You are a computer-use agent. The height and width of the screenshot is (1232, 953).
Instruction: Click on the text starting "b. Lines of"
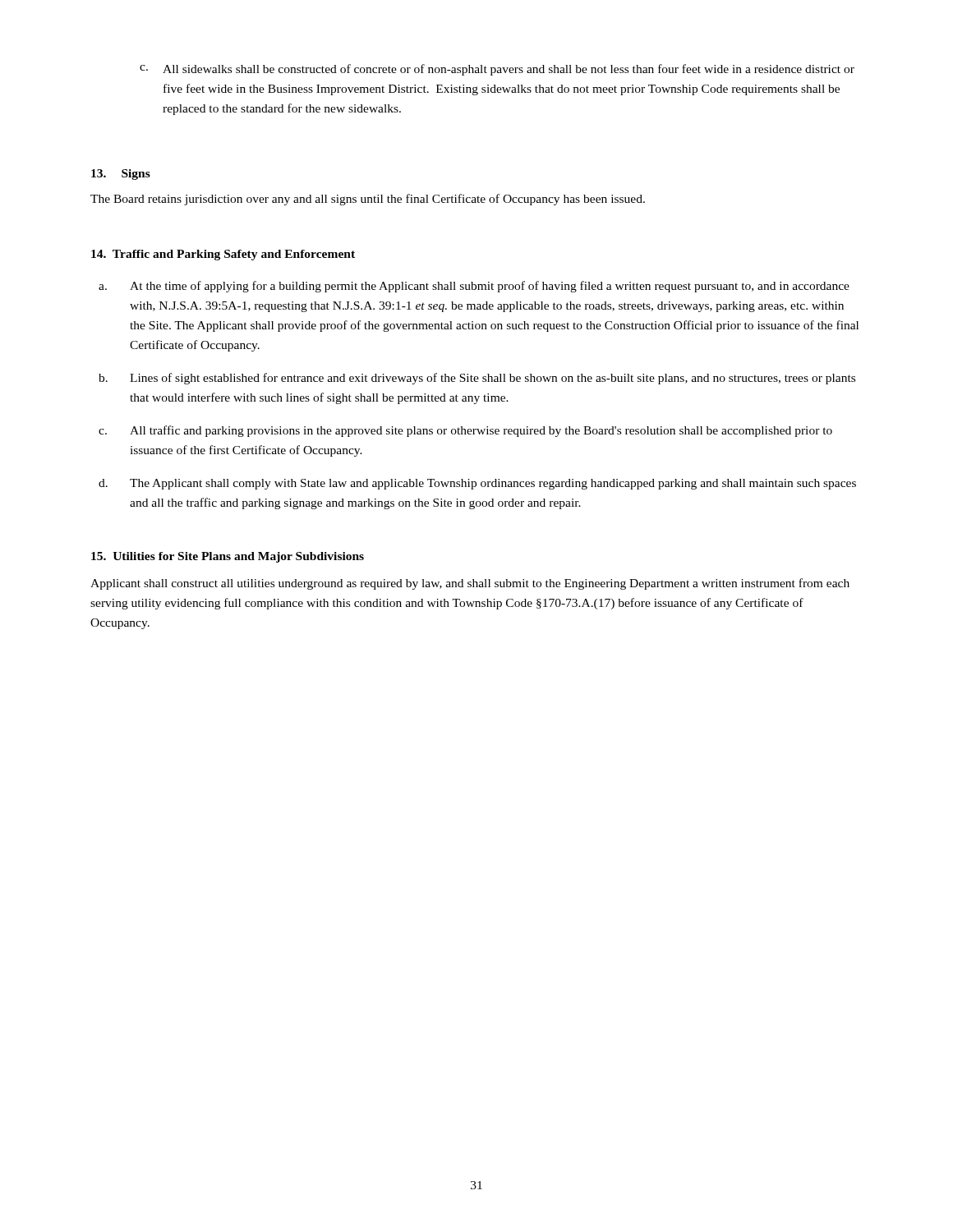point(481,388)
